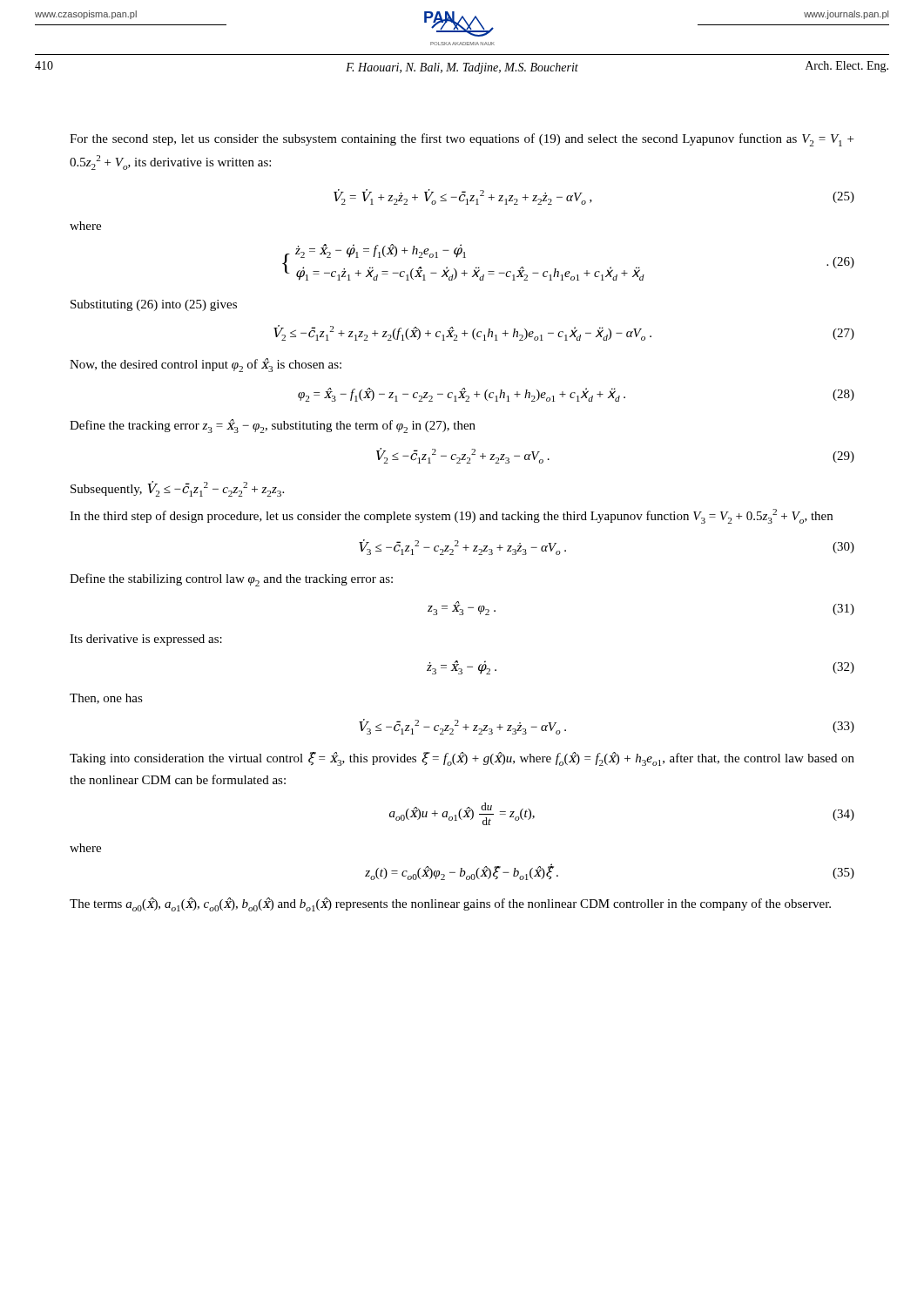Image resolution: width=924 pixels, height=1307 pixels.
Task: Locate the block of text that opens with "Subsequently, V̇2 ≤ −c̄1z12 − c2z22 +"
Action: (177, 489)
